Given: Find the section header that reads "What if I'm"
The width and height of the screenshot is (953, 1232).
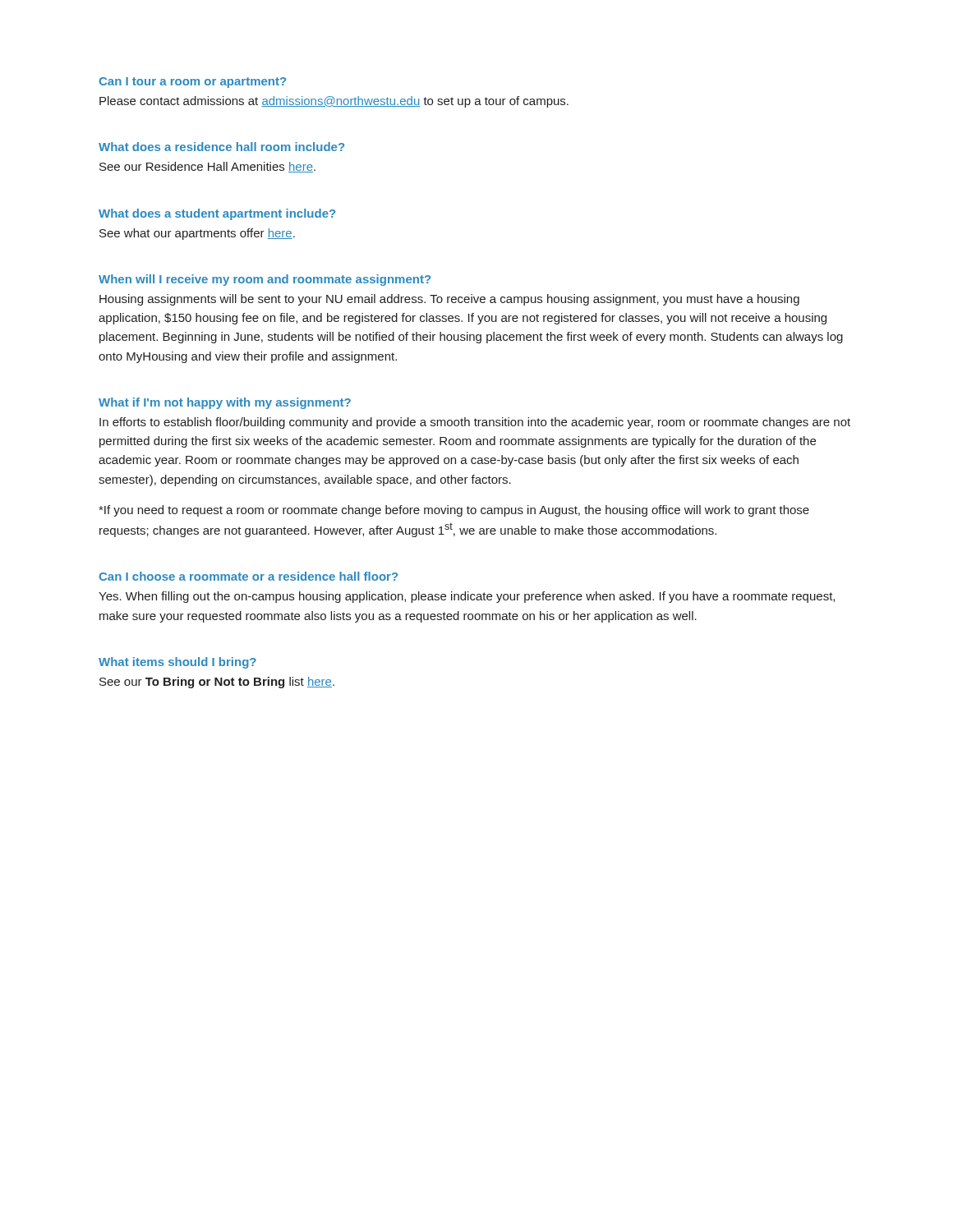Looking at the screenshot, I should point(225,402).
